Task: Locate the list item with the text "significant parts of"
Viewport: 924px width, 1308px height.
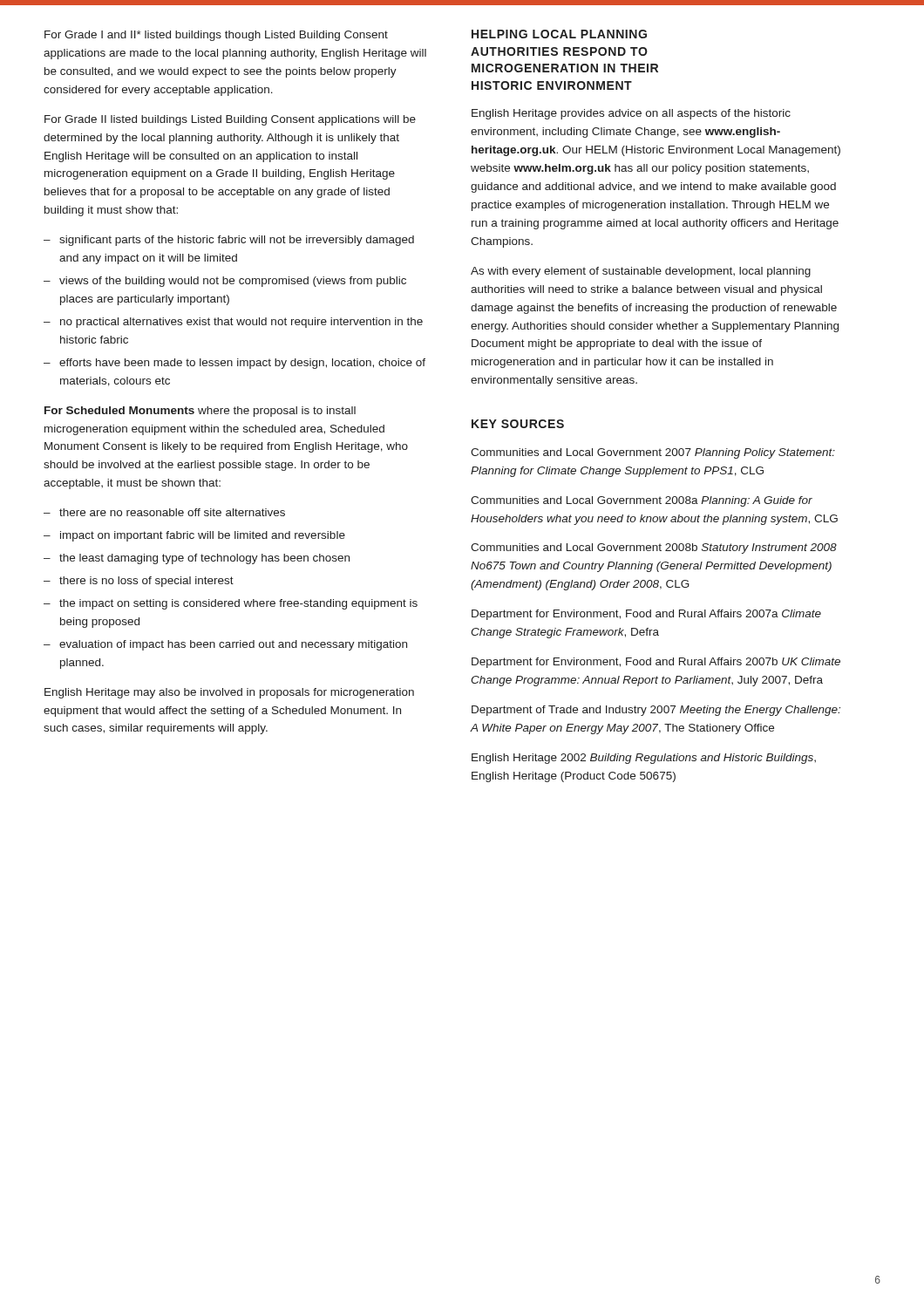Action: pyautogui.click(x=237, y=249)
